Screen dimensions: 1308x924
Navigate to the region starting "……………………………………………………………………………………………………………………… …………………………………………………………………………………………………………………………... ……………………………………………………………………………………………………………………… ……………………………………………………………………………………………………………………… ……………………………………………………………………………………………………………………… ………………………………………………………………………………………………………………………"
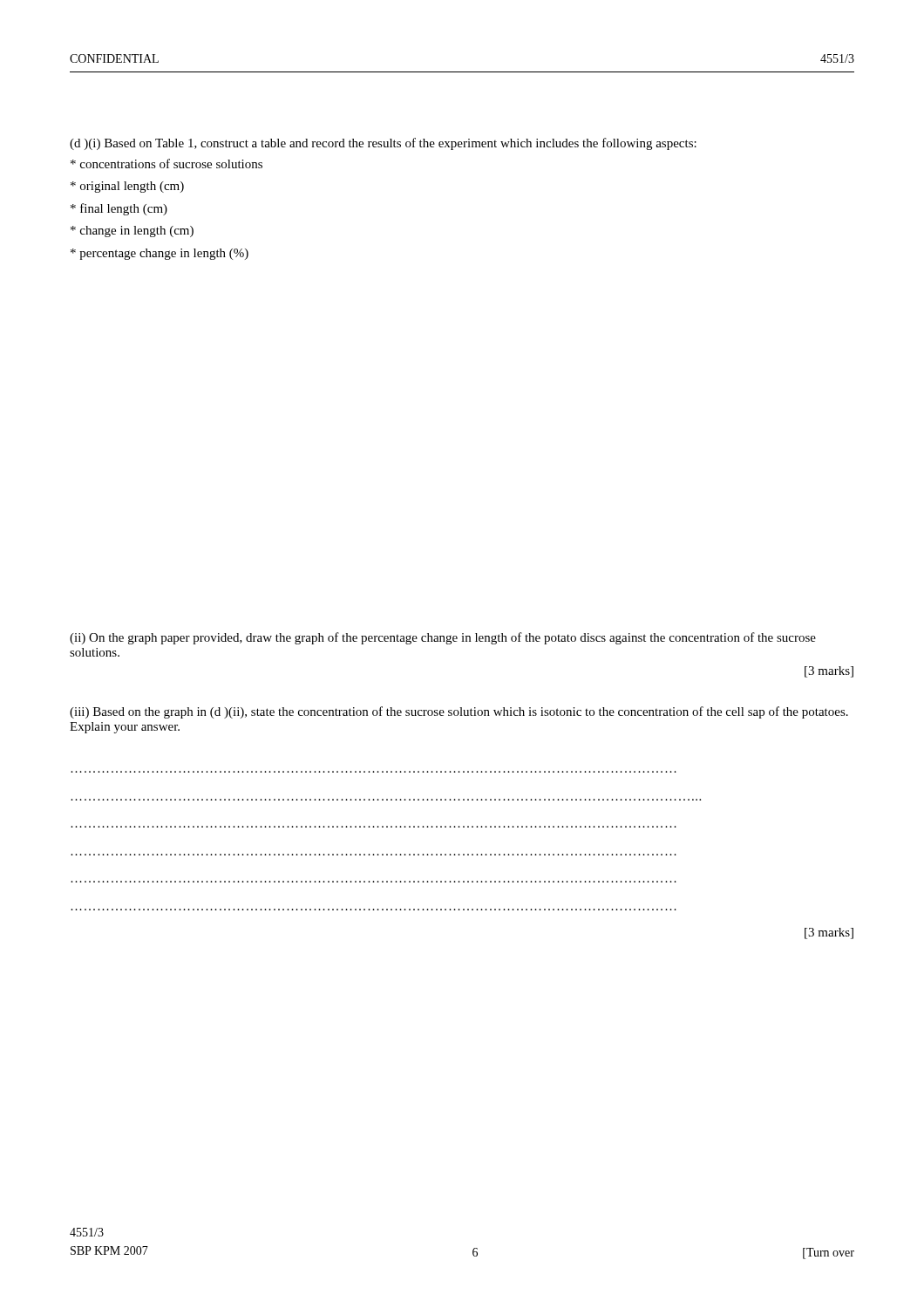pos(386,837)
